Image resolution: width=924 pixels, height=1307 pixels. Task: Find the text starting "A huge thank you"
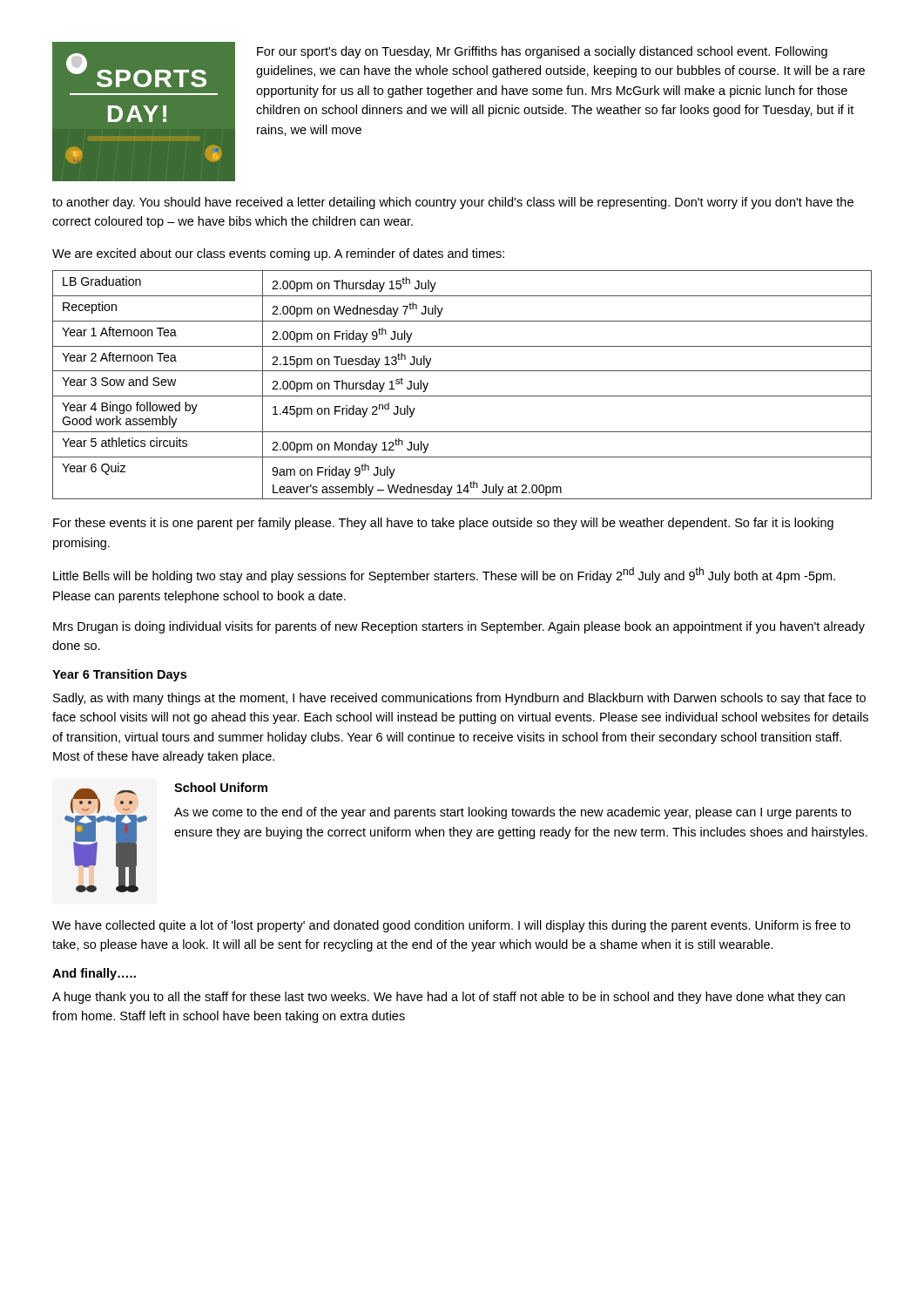point(449,1006)
